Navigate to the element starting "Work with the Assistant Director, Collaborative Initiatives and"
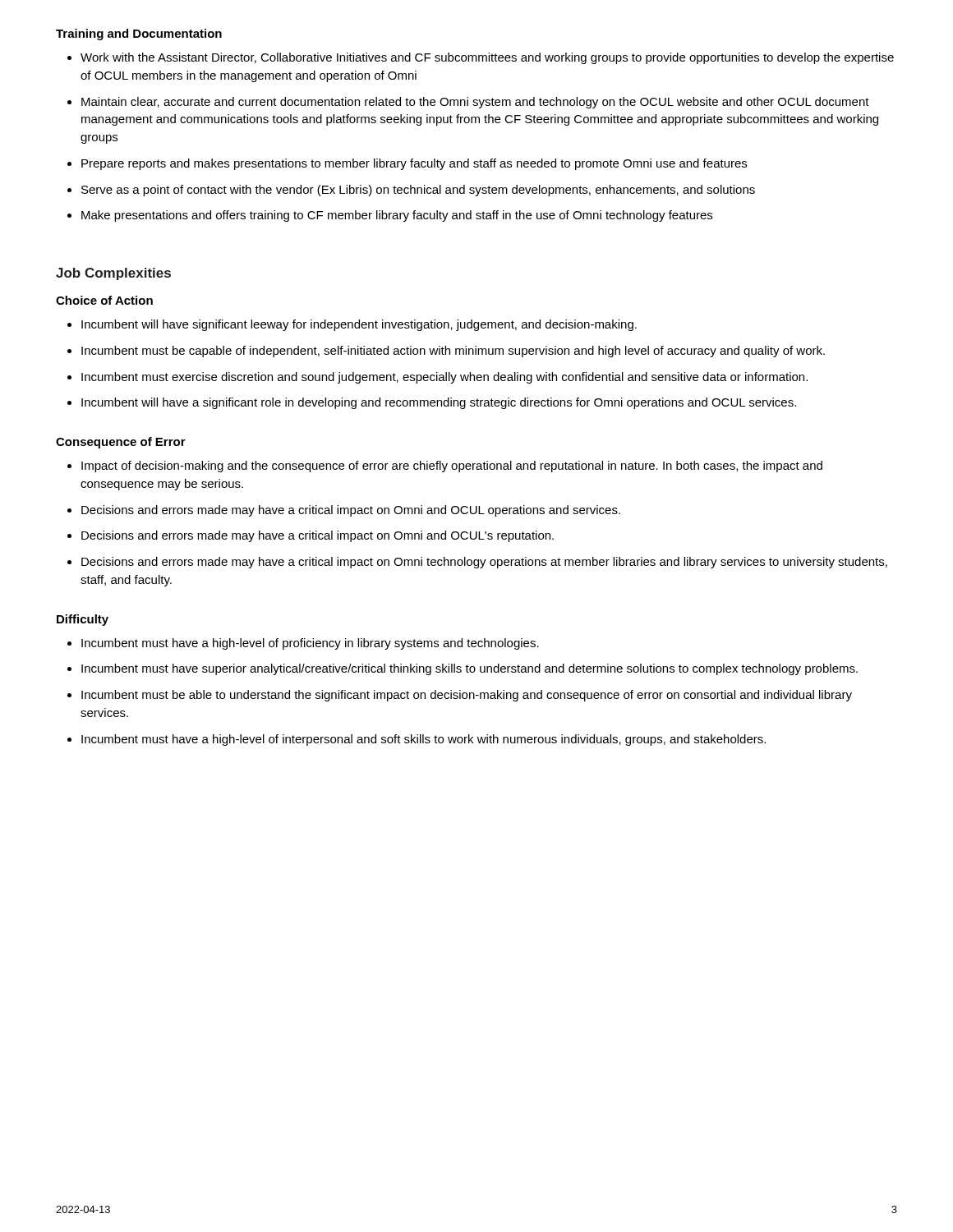Viewport: 953px width, 1232px height. 476,66
